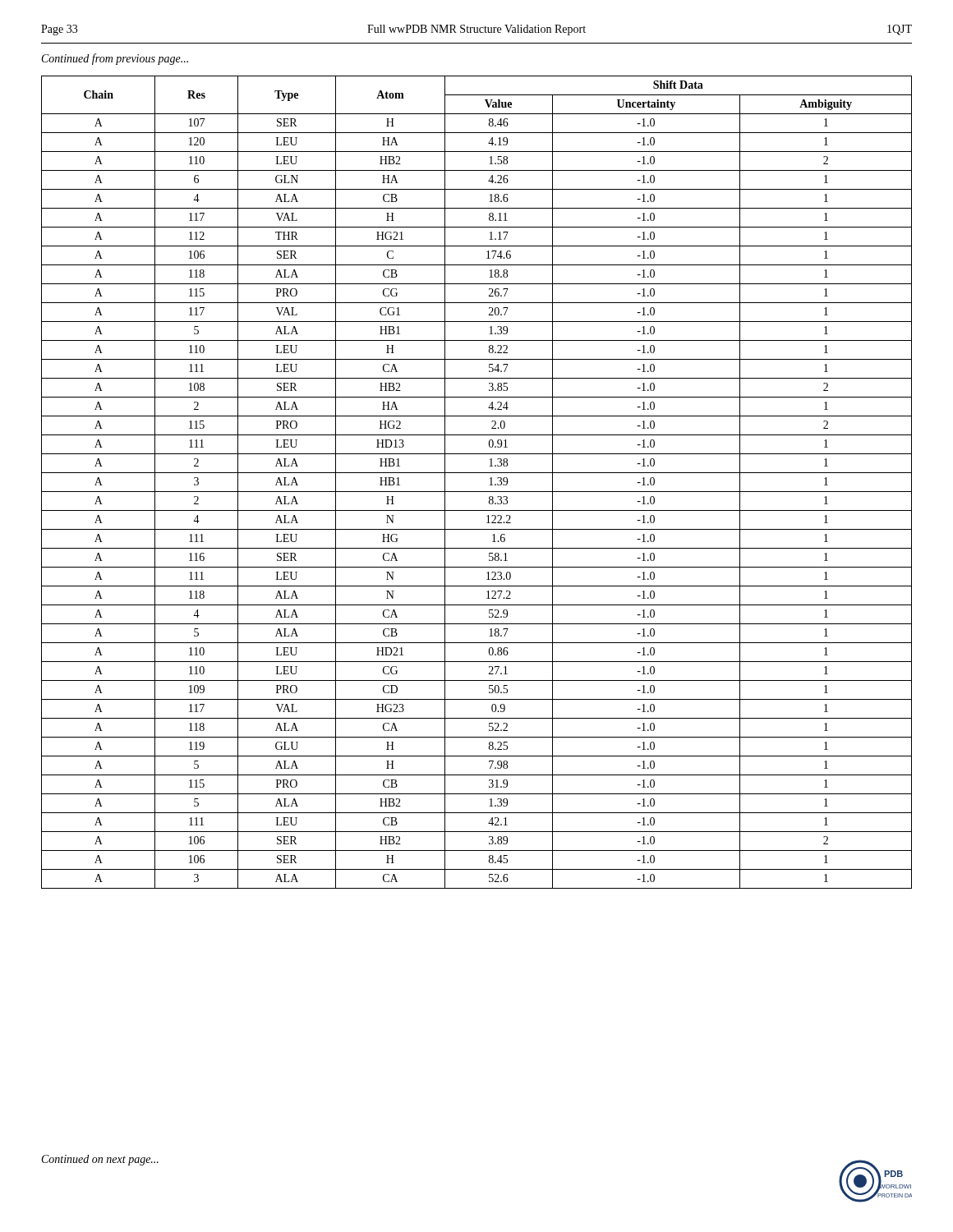Point to "Continued on next page..."
Image resolution: width=953 pixels, height=1232 pixels.
pos(100,1159)
